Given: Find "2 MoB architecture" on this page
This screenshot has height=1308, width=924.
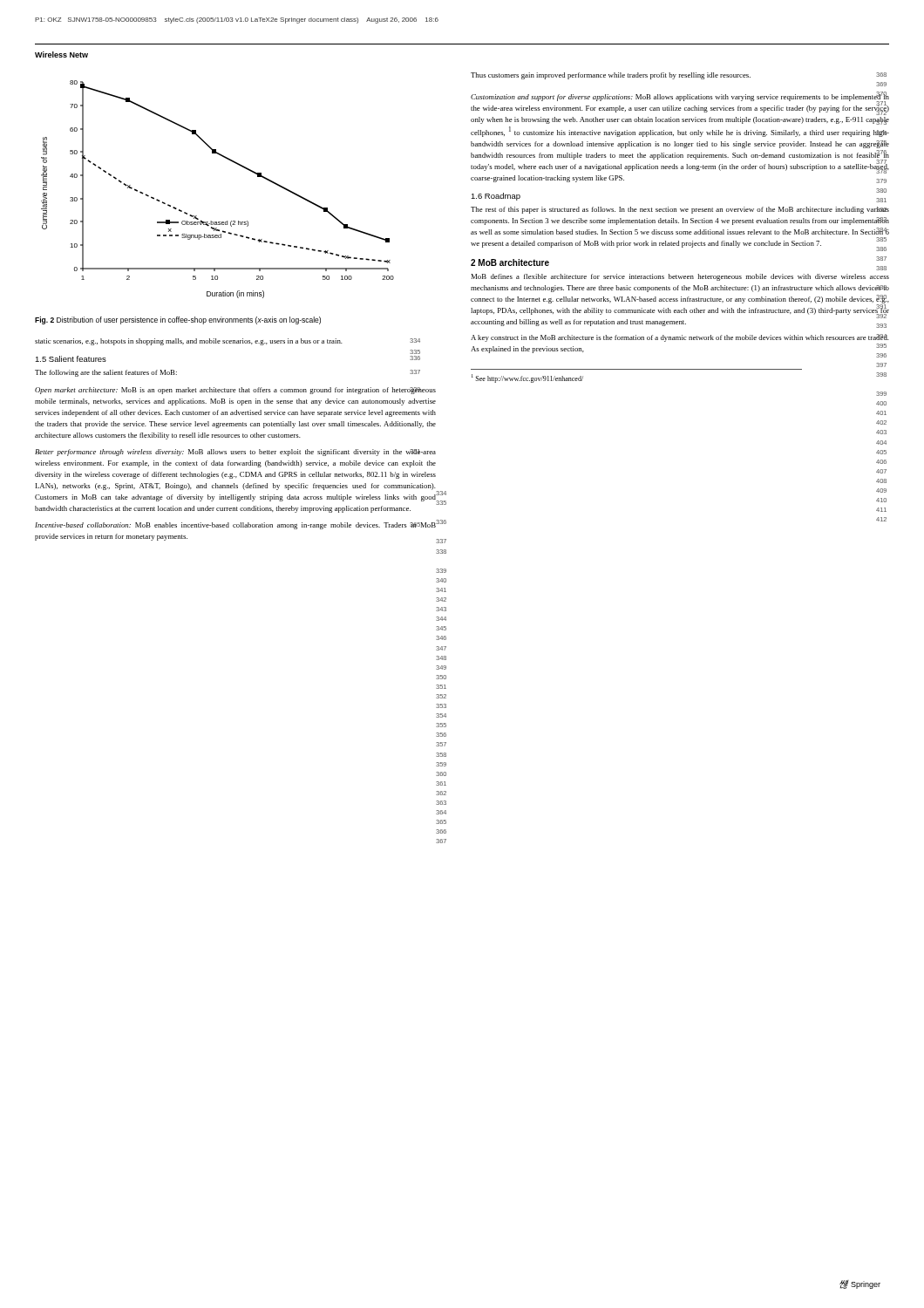Looking at the screenshot, I should [x=510, y=263].
